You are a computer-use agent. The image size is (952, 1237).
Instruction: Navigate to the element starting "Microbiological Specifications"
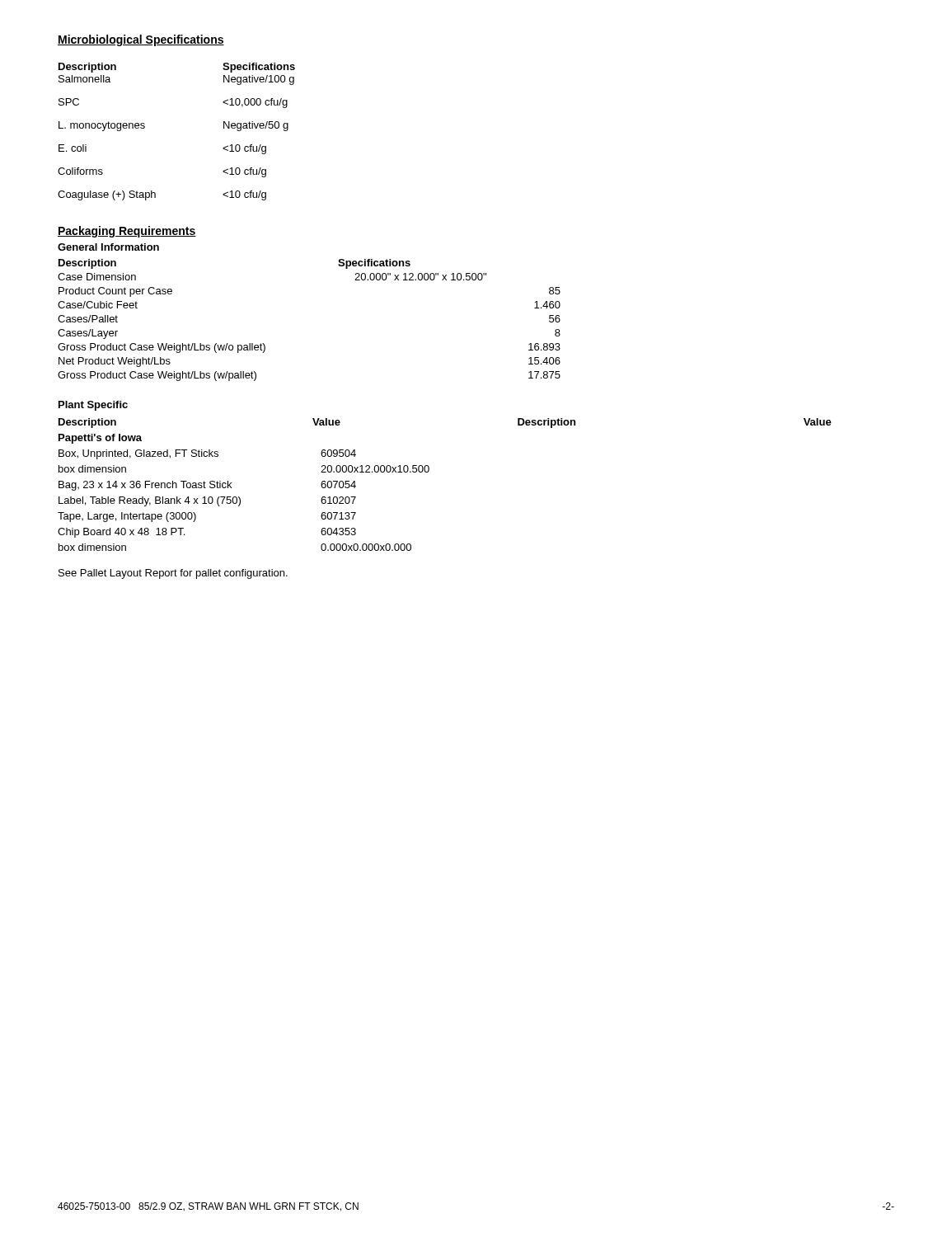tap(141, 40)
